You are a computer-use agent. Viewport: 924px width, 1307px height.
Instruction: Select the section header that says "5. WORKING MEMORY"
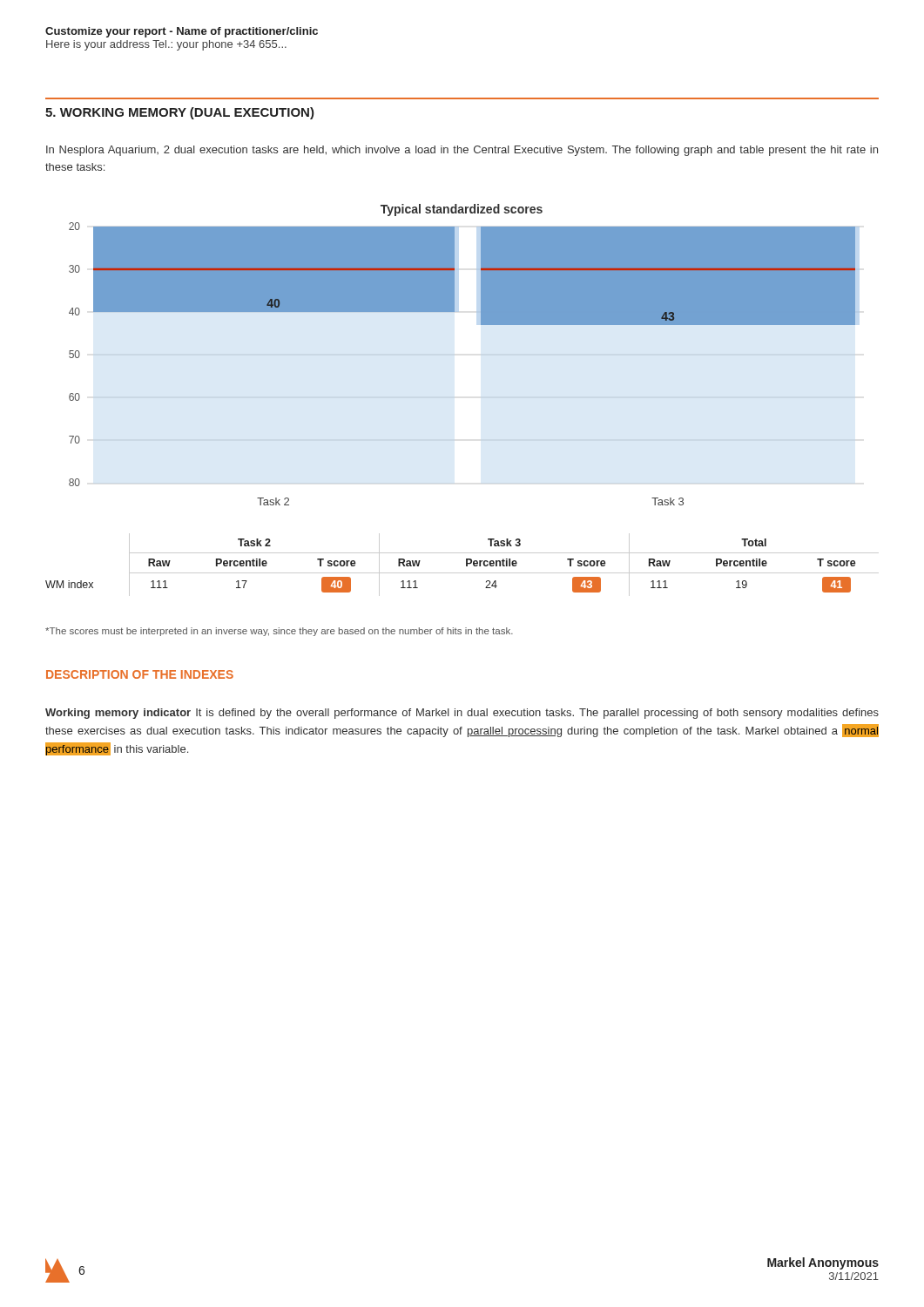pos(180,113)
